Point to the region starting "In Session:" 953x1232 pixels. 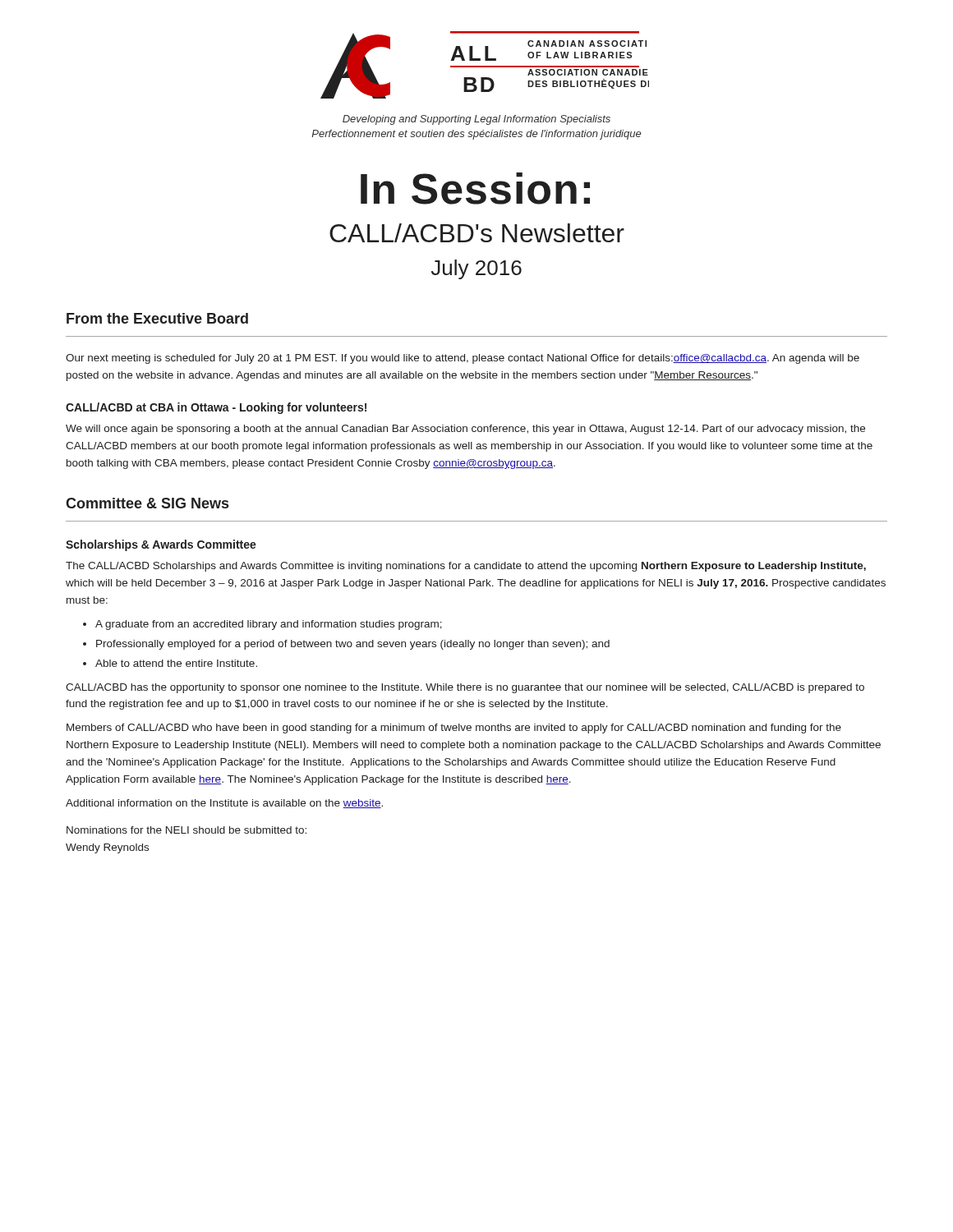[x=476, y=189]
